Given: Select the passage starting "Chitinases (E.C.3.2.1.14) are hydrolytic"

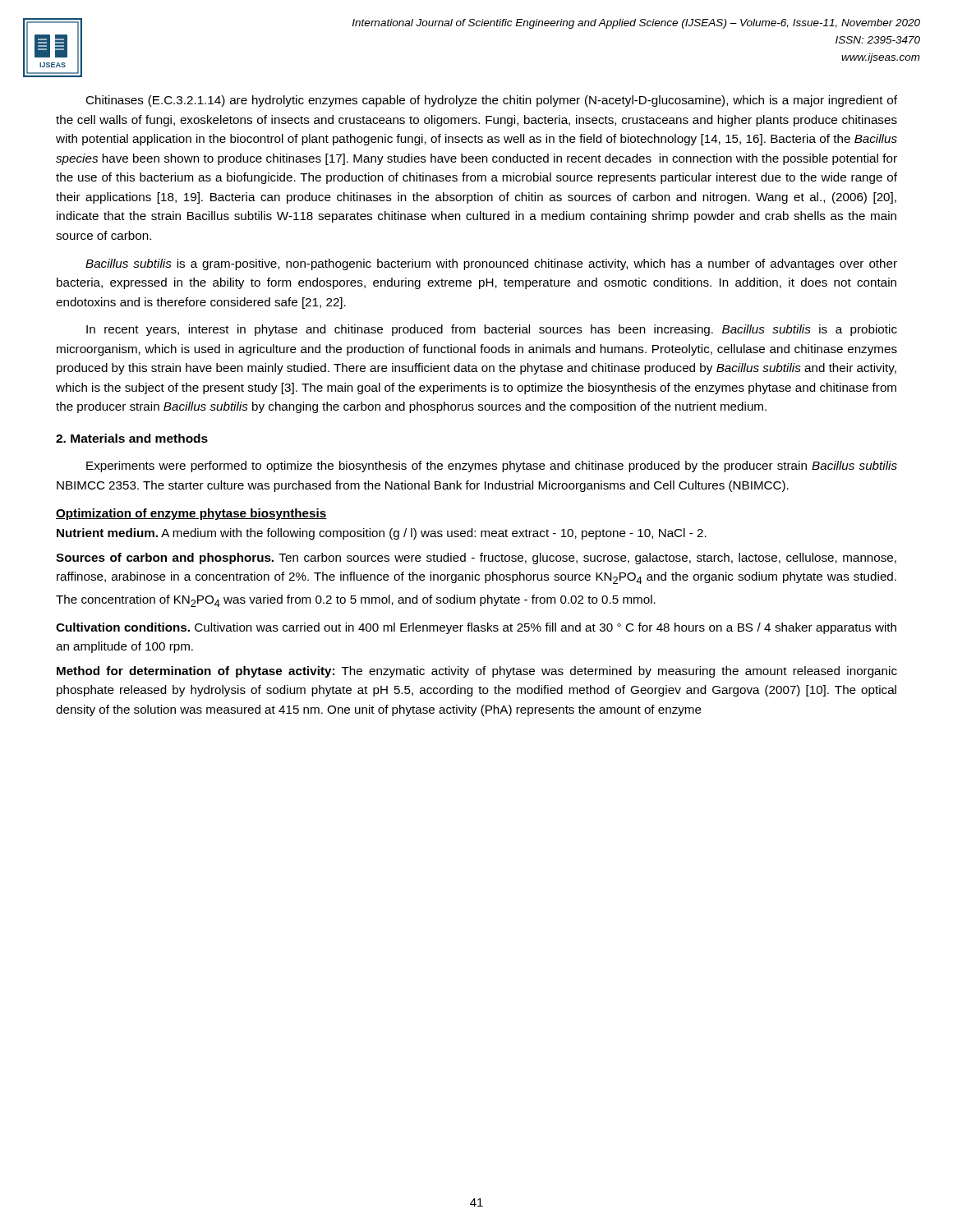Looking at the screenshot, I should pyautogui.click(x=476, y=168).
